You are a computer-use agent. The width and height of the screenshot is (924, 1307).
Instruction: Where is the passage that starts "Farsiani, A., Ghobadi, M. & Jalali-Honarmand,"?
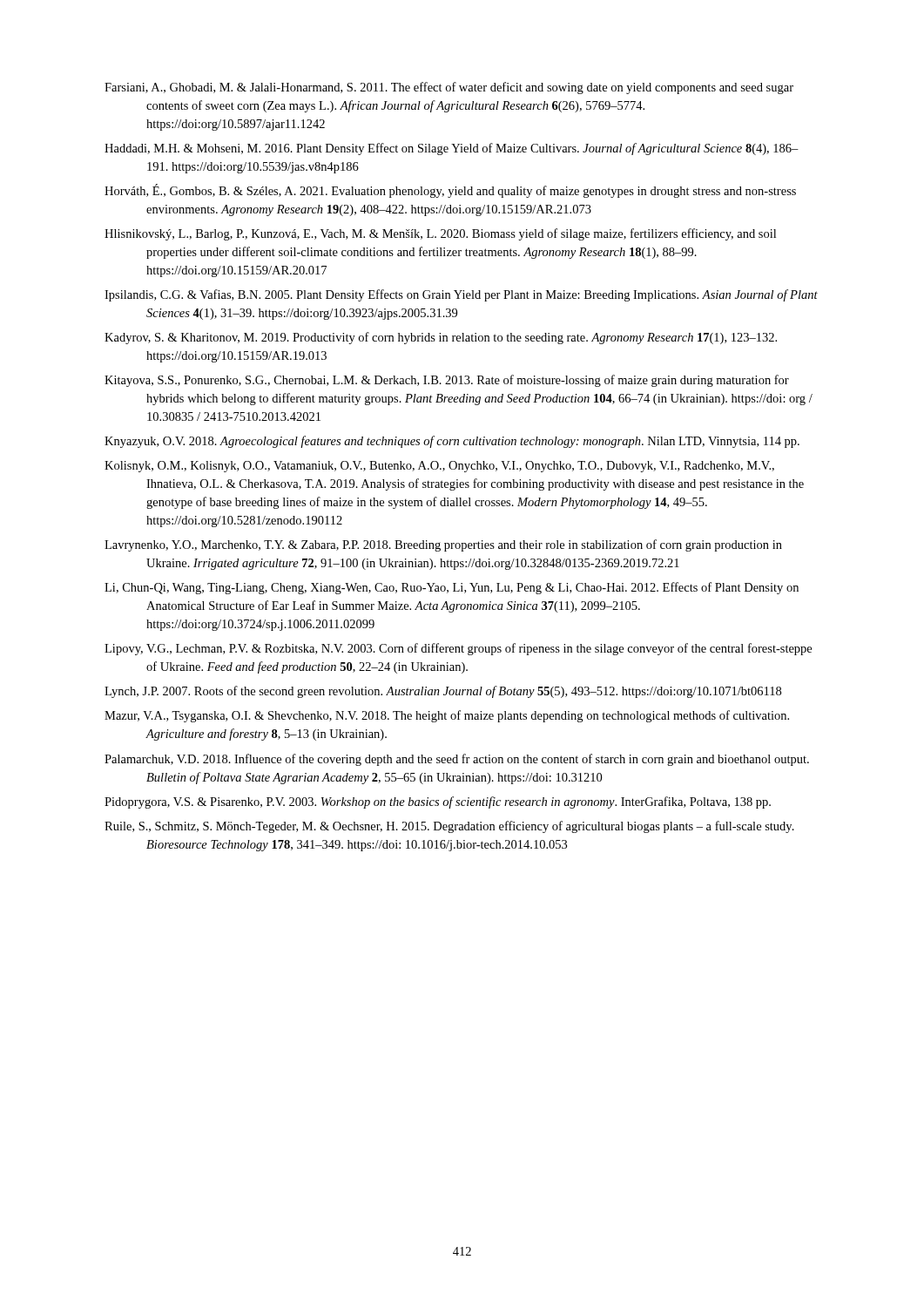(449, 105)
